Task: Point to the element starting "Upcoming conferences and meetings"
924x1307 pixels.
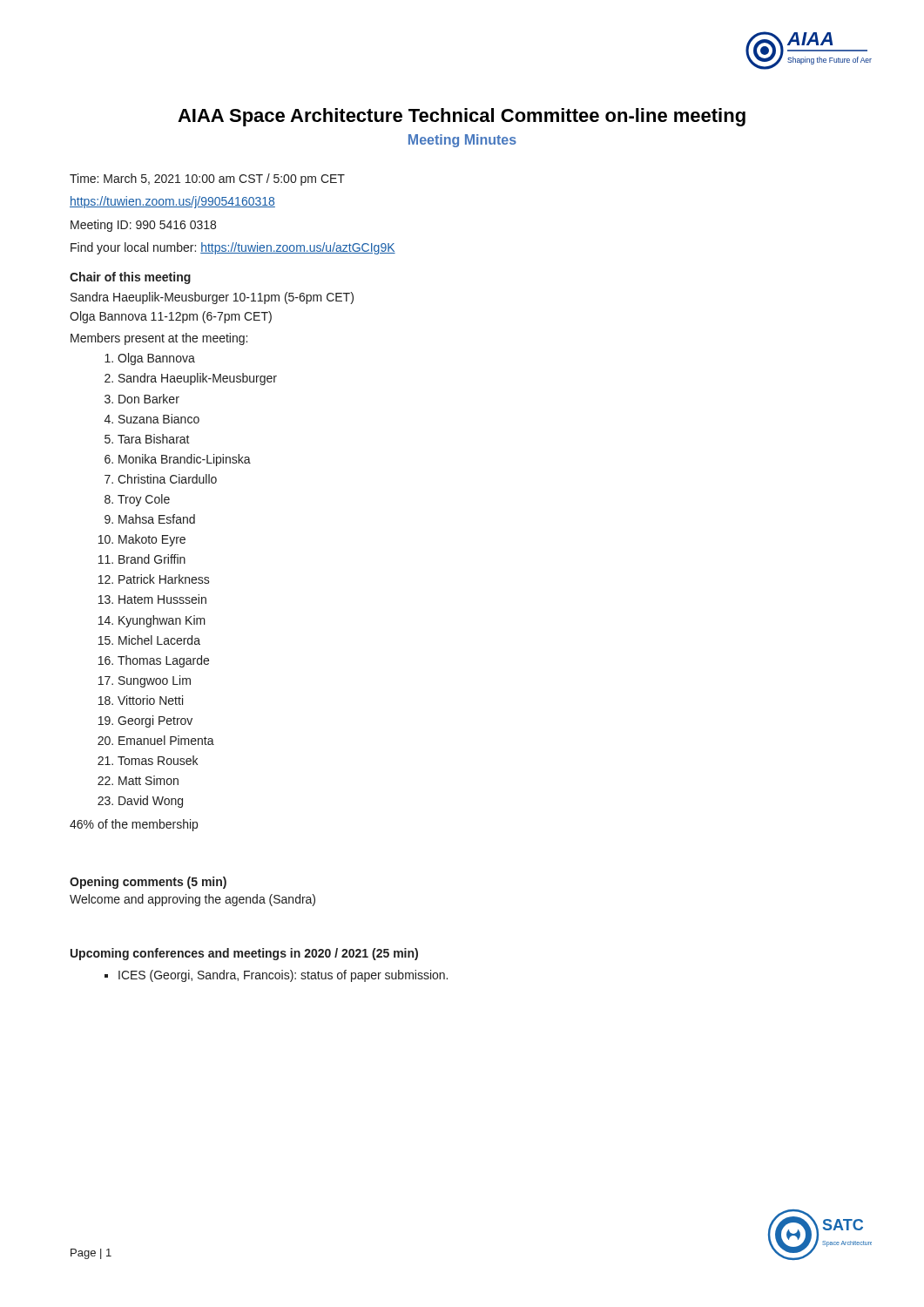Action: tap(244, 953)
